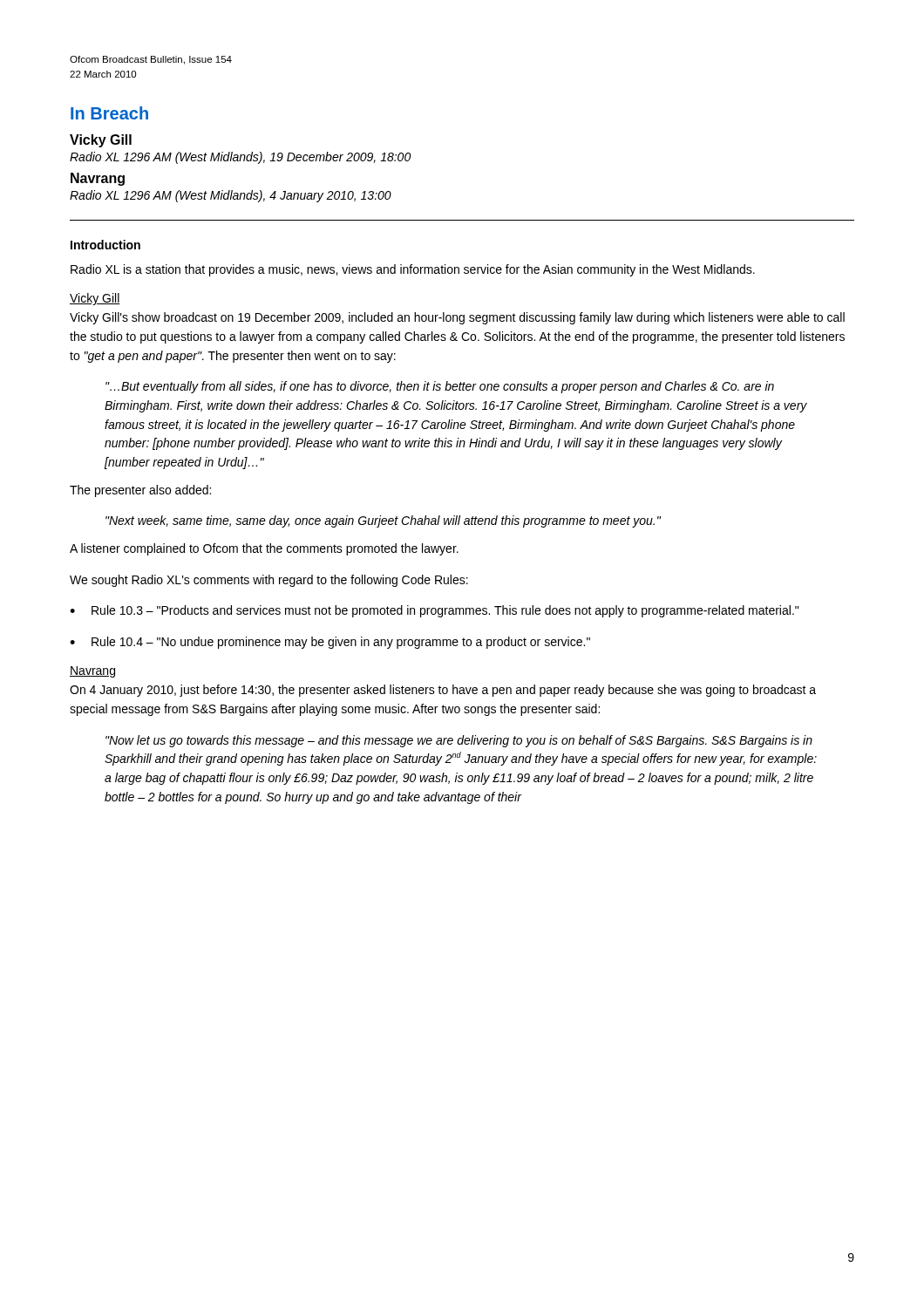924x1308 pixels.
Task: Point to the text block starting "A listener complained"
Action: 264,549
